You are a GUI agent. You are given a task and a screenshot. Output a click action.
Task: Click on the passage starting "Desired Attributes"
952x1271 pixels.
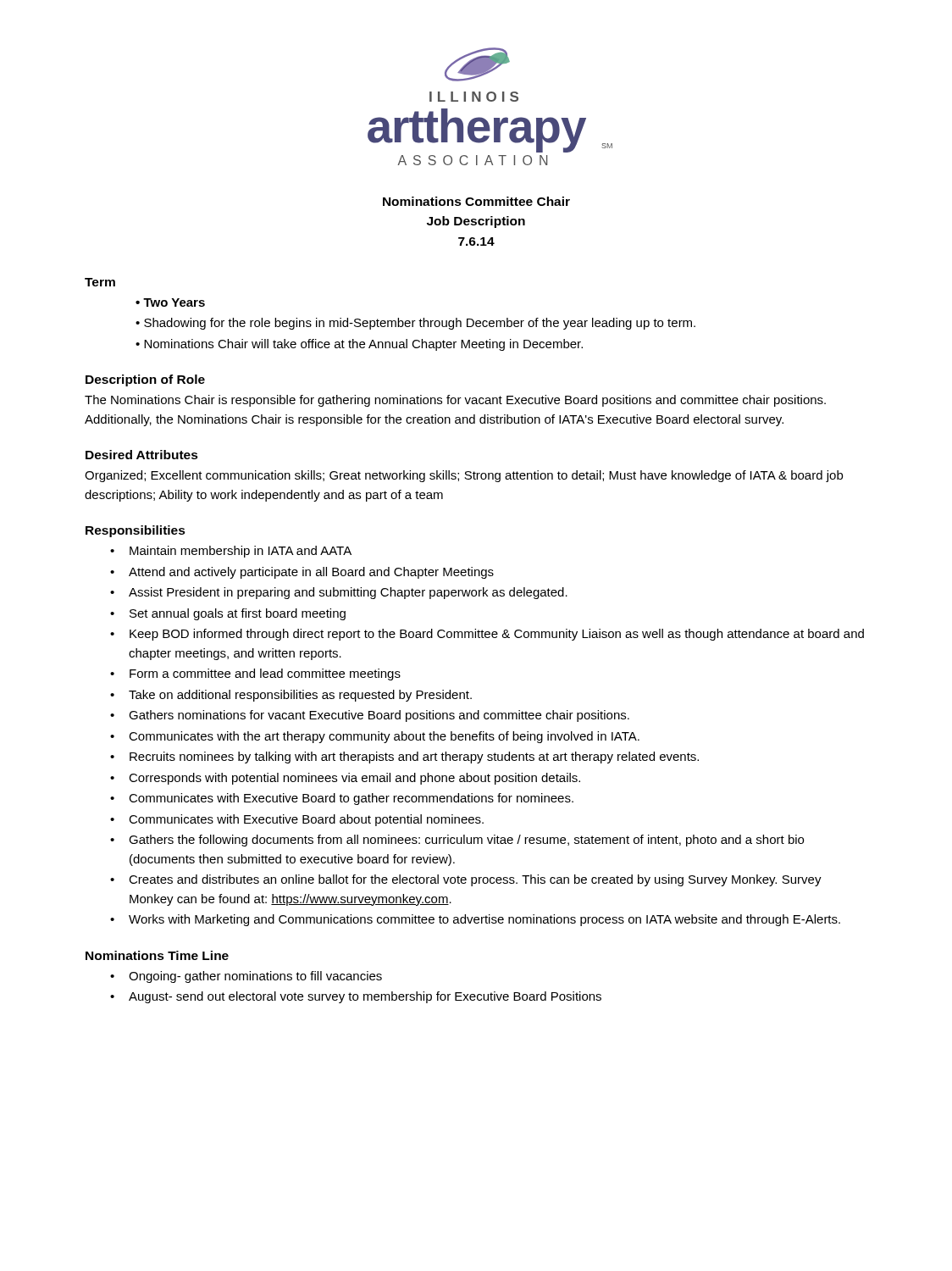point(141,455)
